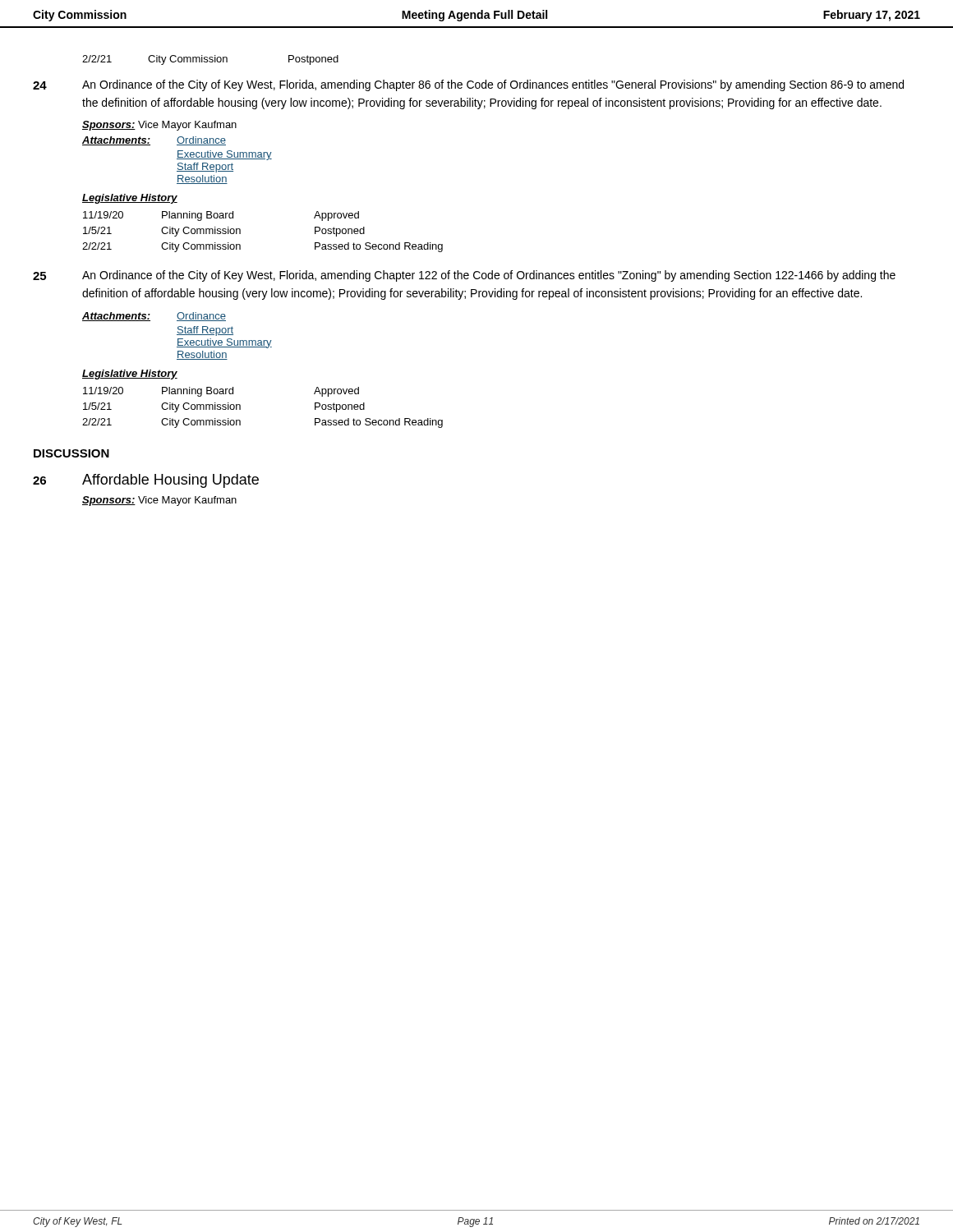The height and width of the screenshot is (1232, 953).
Task: Find the block on this page that starts "26 Affordable Housing Update Sponsors:"
Action: pos(146,481)
